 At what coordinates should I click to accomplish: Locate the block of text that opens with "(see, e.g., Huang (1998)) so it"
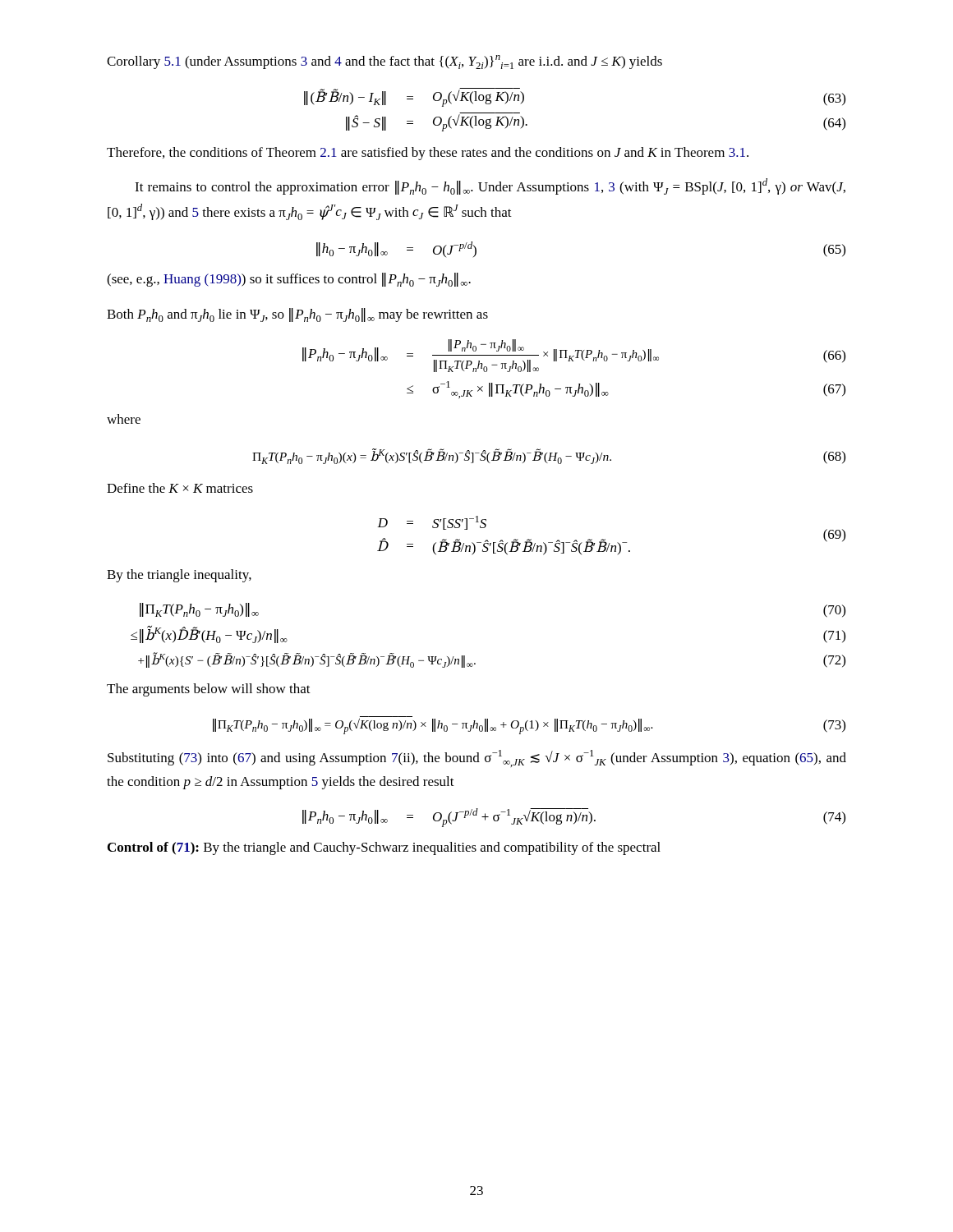(x=289, y=280)
